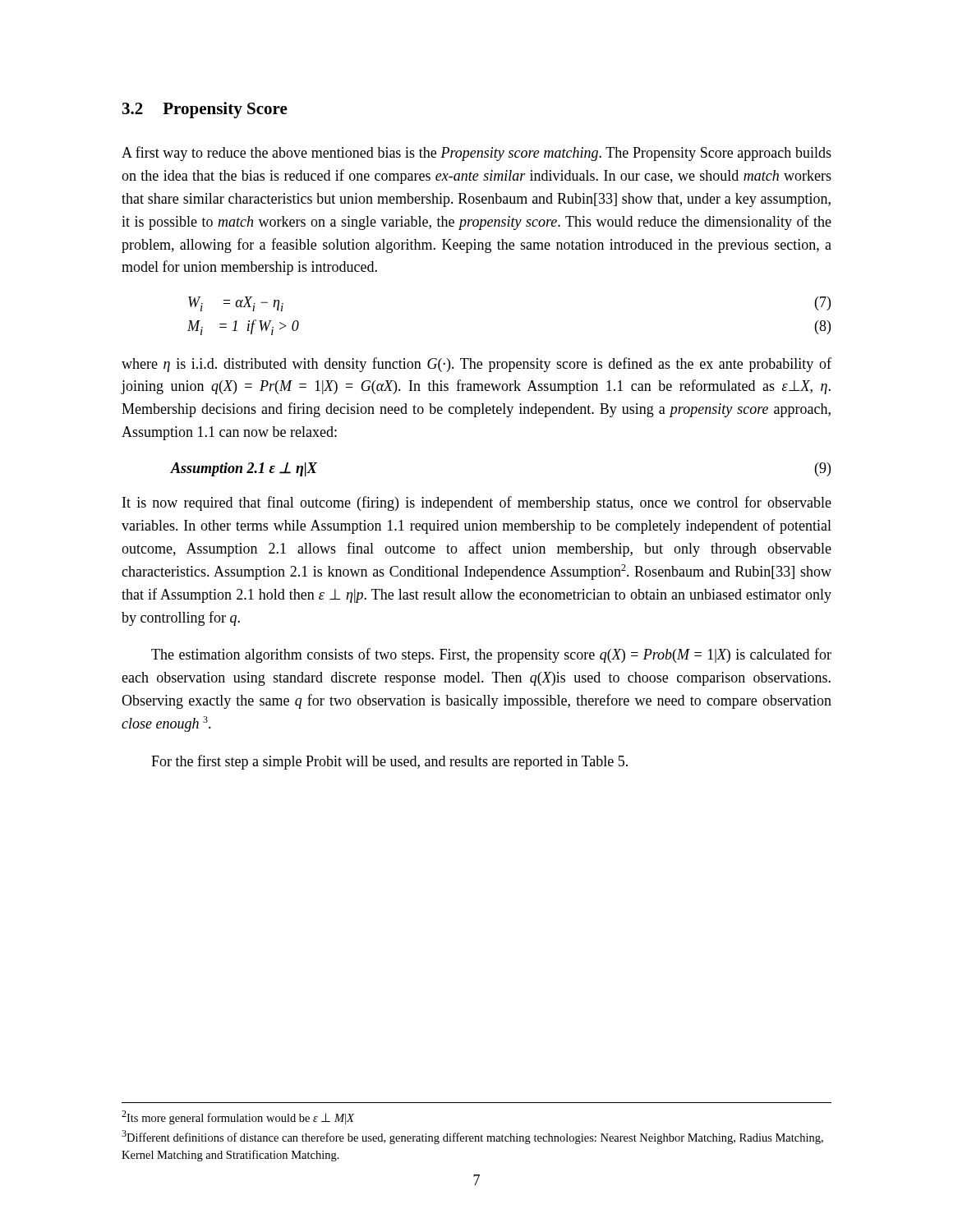The width and height of the screenshot is (953, 1232).
Task: Select the text block that reads "where η is"
Action: [476, 399]
